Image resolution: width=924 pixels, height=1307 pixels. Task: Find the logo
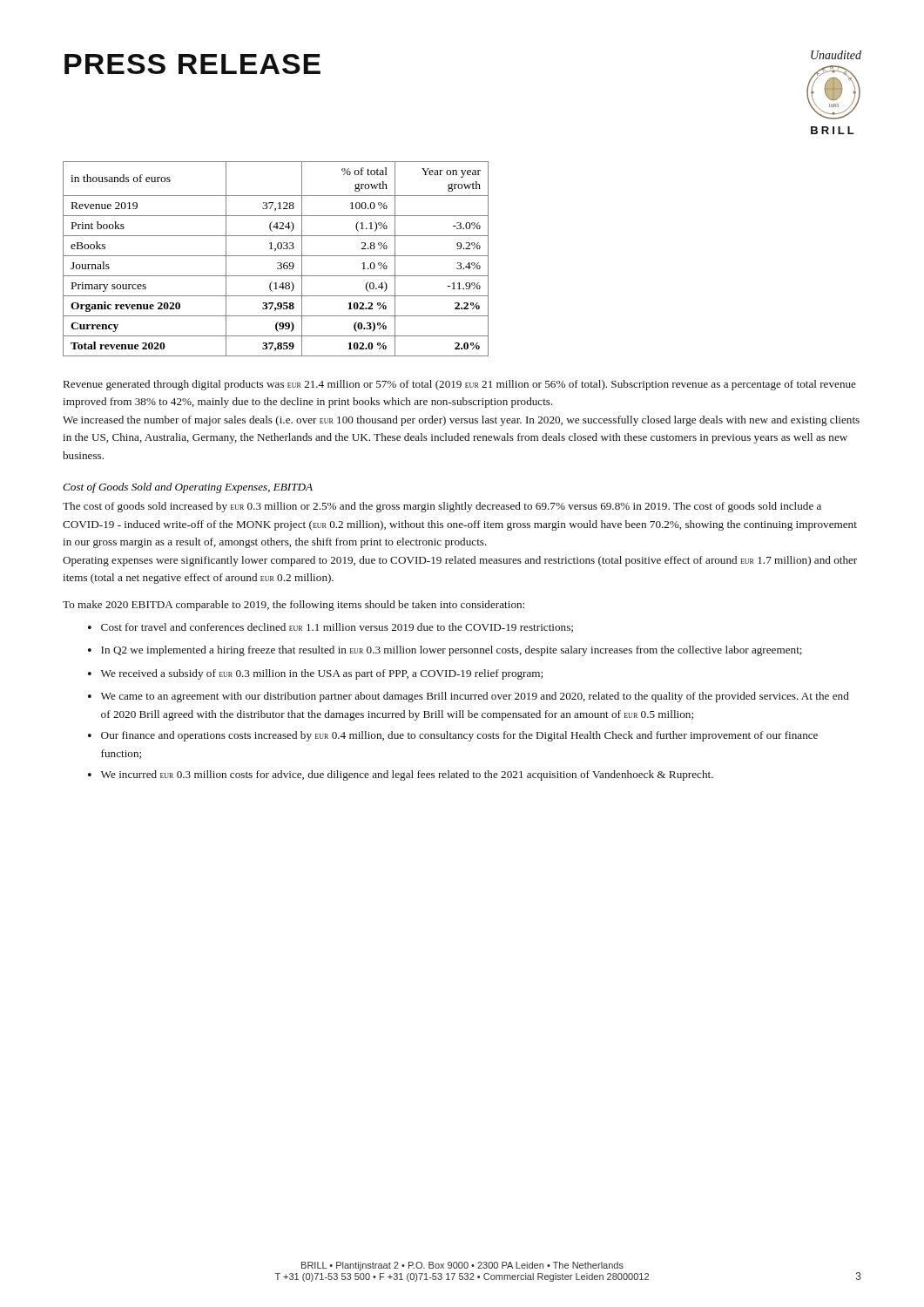833,101
